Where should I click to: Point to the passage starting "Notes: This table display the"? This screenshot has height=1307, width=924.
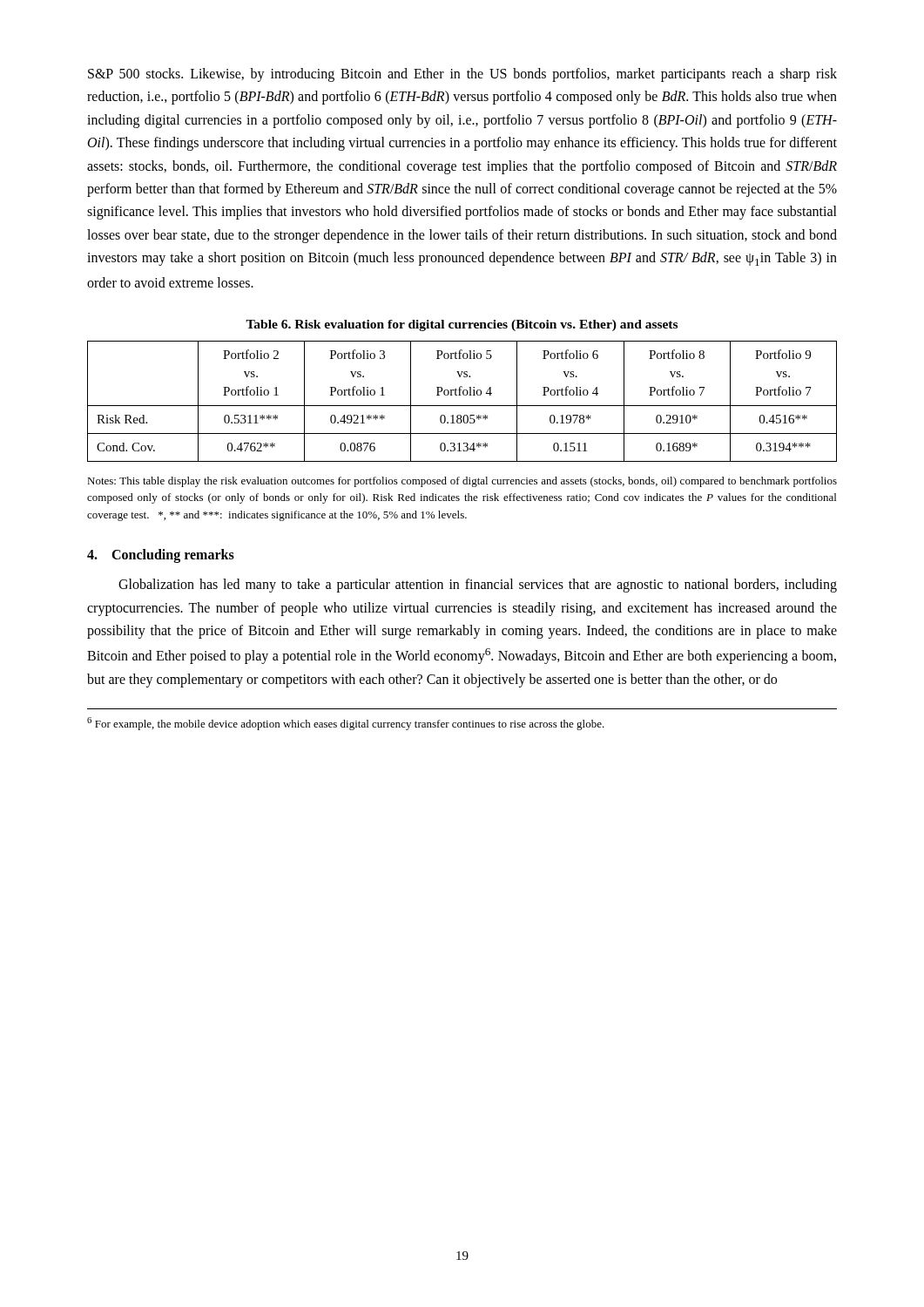click(x=462, y=497)
